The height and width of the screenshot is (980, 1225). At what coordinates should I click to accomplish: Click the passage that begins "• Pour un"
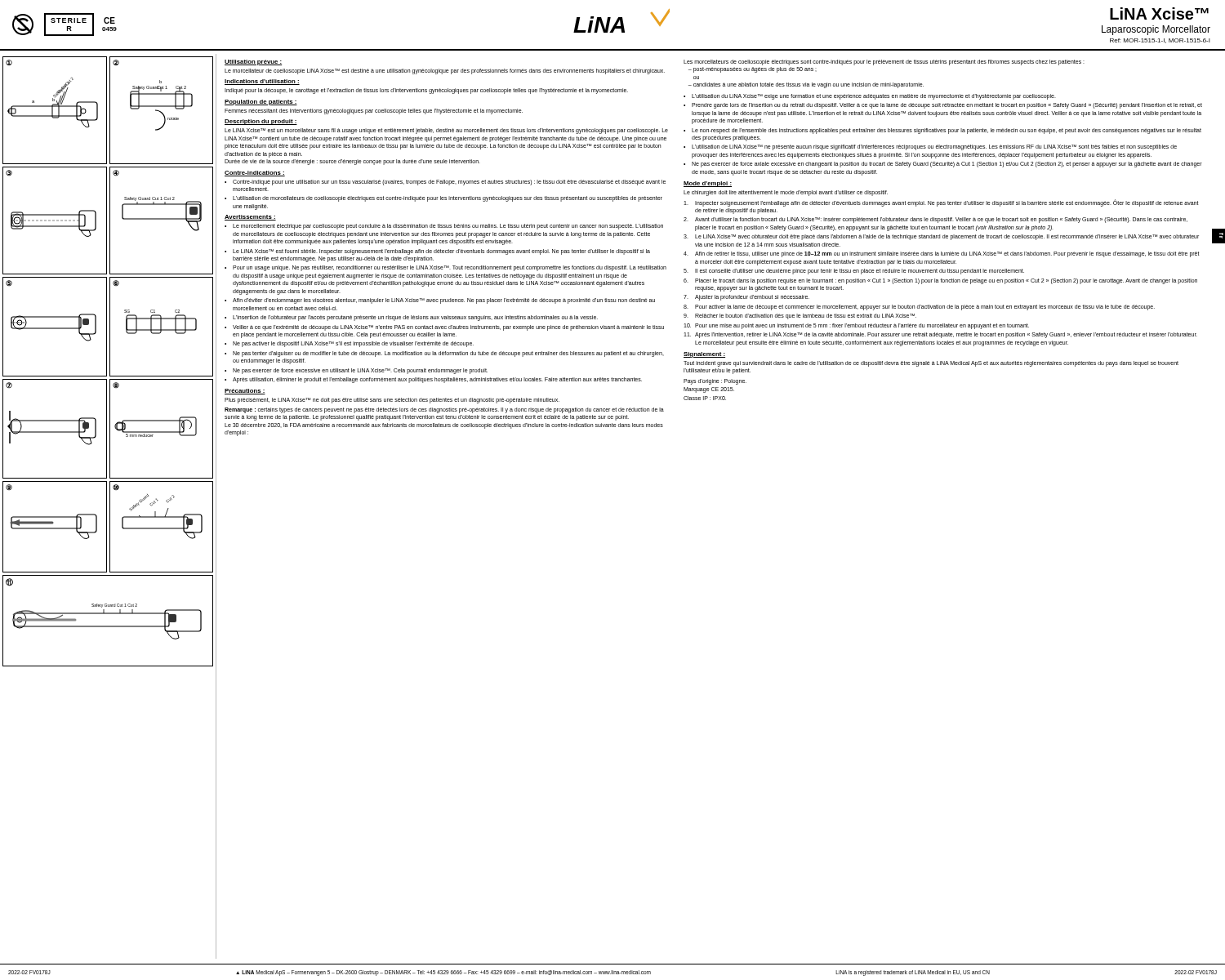coord(445,279)
